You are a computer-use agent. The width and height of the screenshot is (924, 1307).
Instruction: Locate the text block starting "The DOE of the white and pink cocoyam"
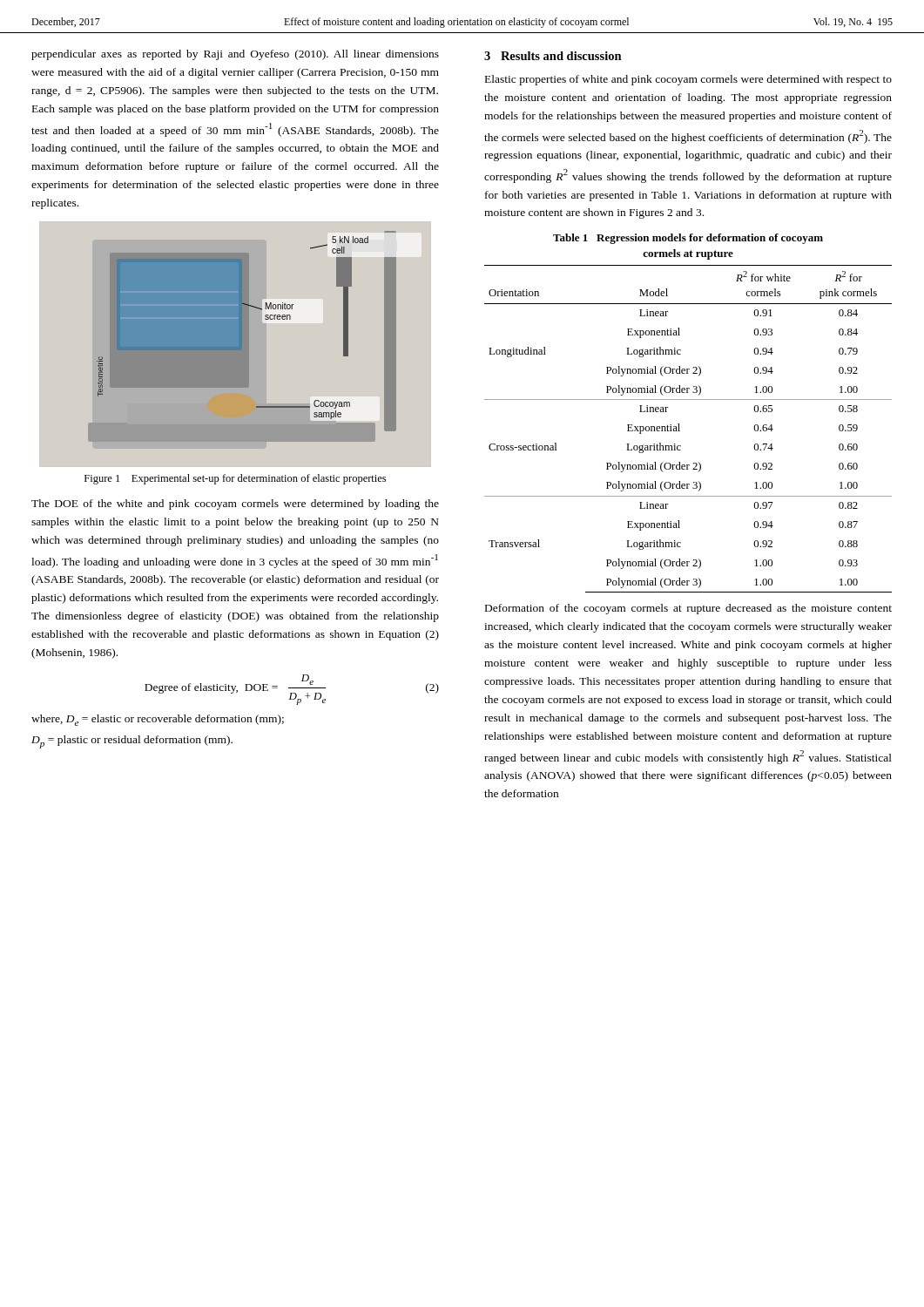(235, 579)
